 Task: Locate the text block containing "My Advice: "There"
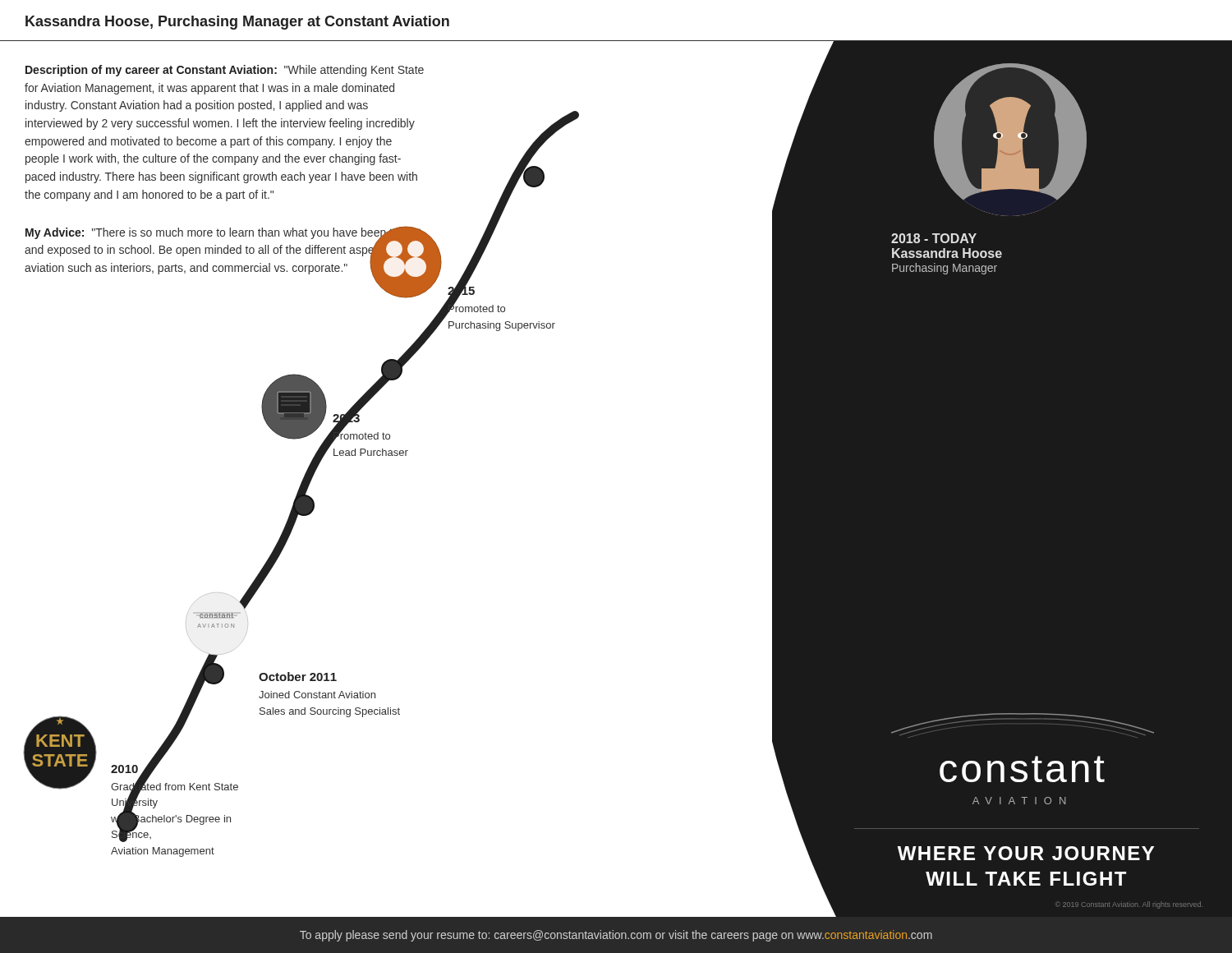[x=226, y=251]
